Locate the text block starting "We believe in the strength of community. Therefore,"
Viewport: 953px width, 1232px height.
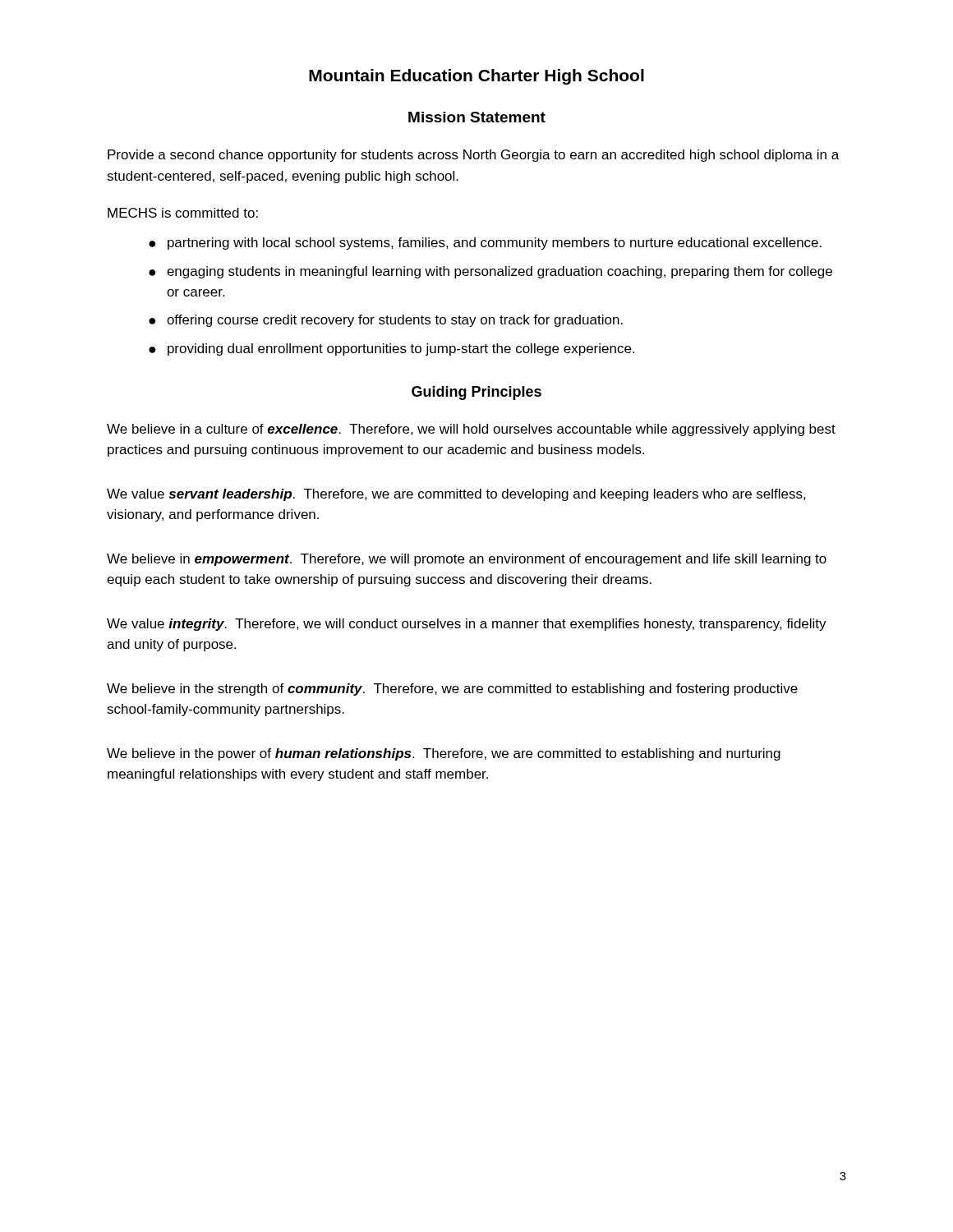(452, 699)
